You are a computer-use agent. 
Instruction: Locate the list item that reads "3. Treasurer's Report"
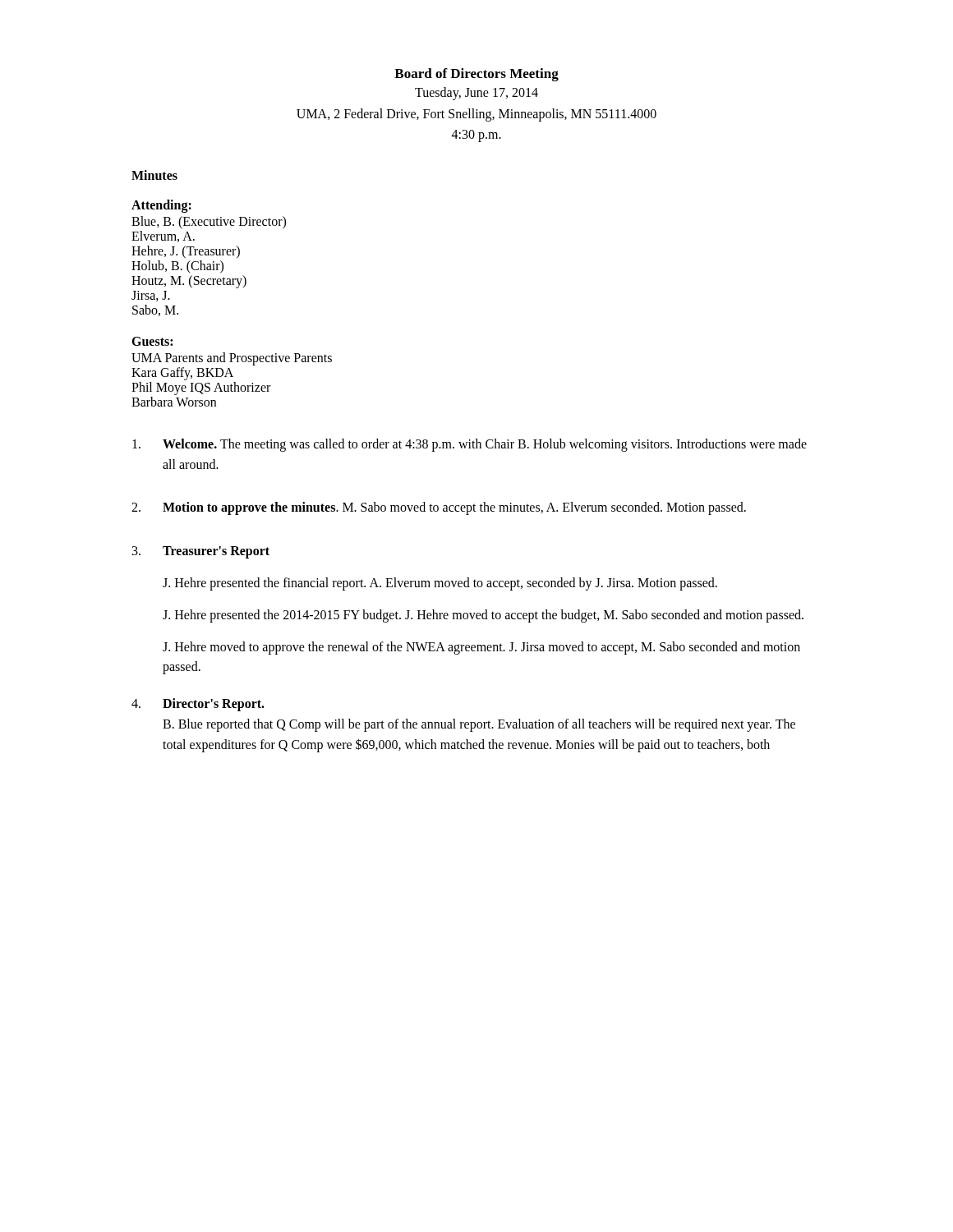201,552
